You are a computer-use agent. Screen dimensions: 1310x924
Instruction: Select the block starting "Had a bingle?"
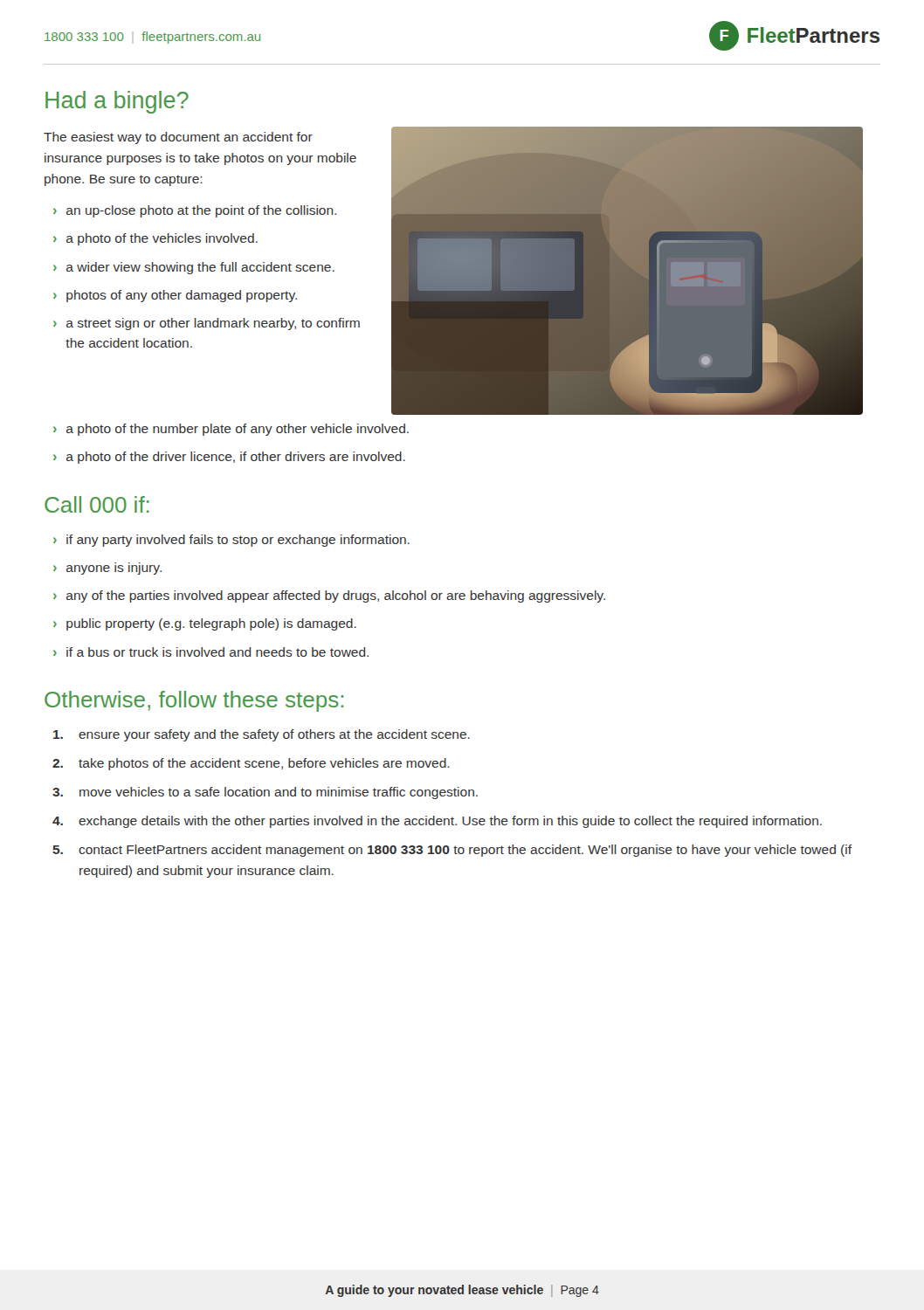116,101
